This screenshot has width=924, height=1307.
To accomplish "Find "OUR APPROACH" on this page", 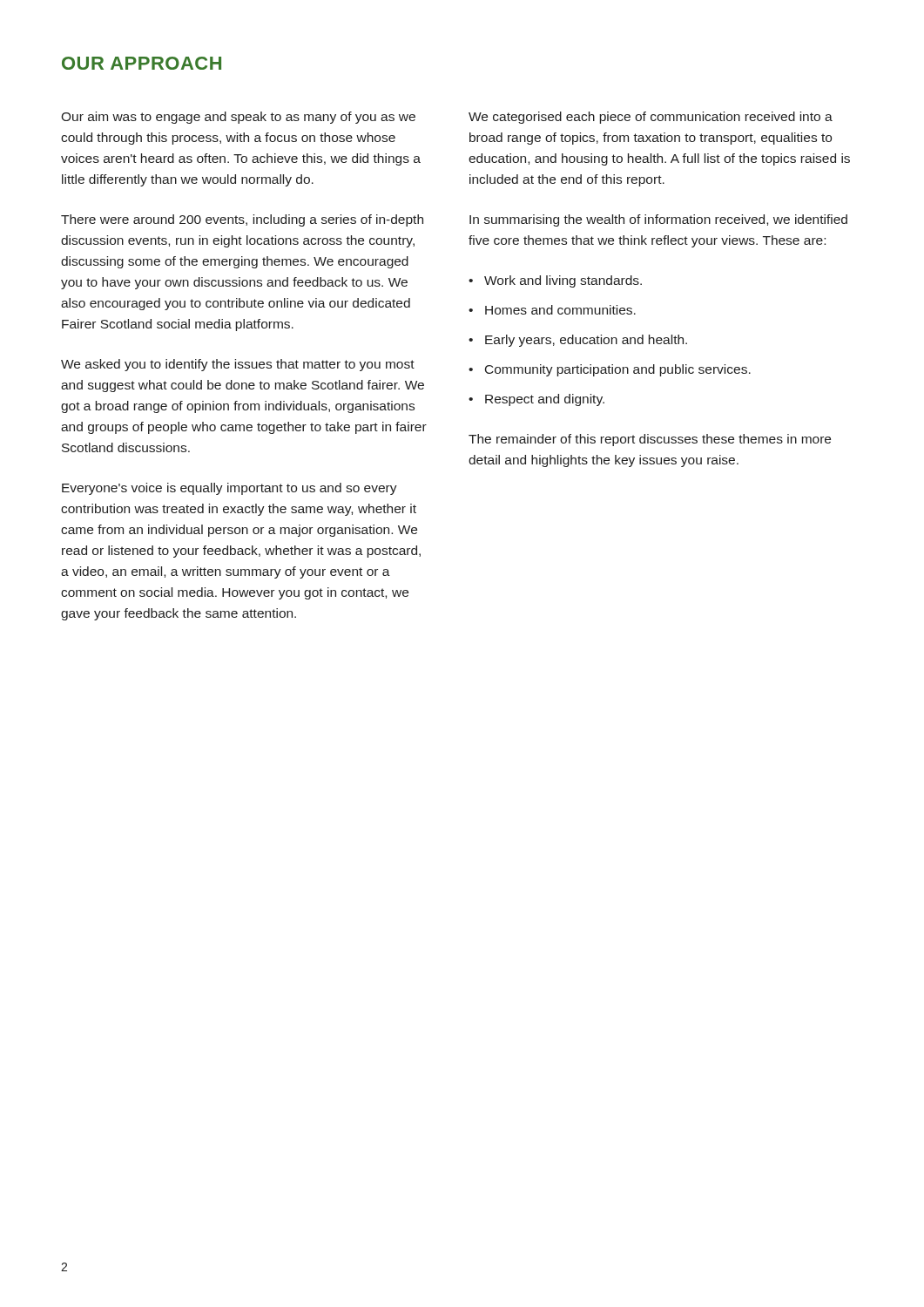I will click(142, 63).
